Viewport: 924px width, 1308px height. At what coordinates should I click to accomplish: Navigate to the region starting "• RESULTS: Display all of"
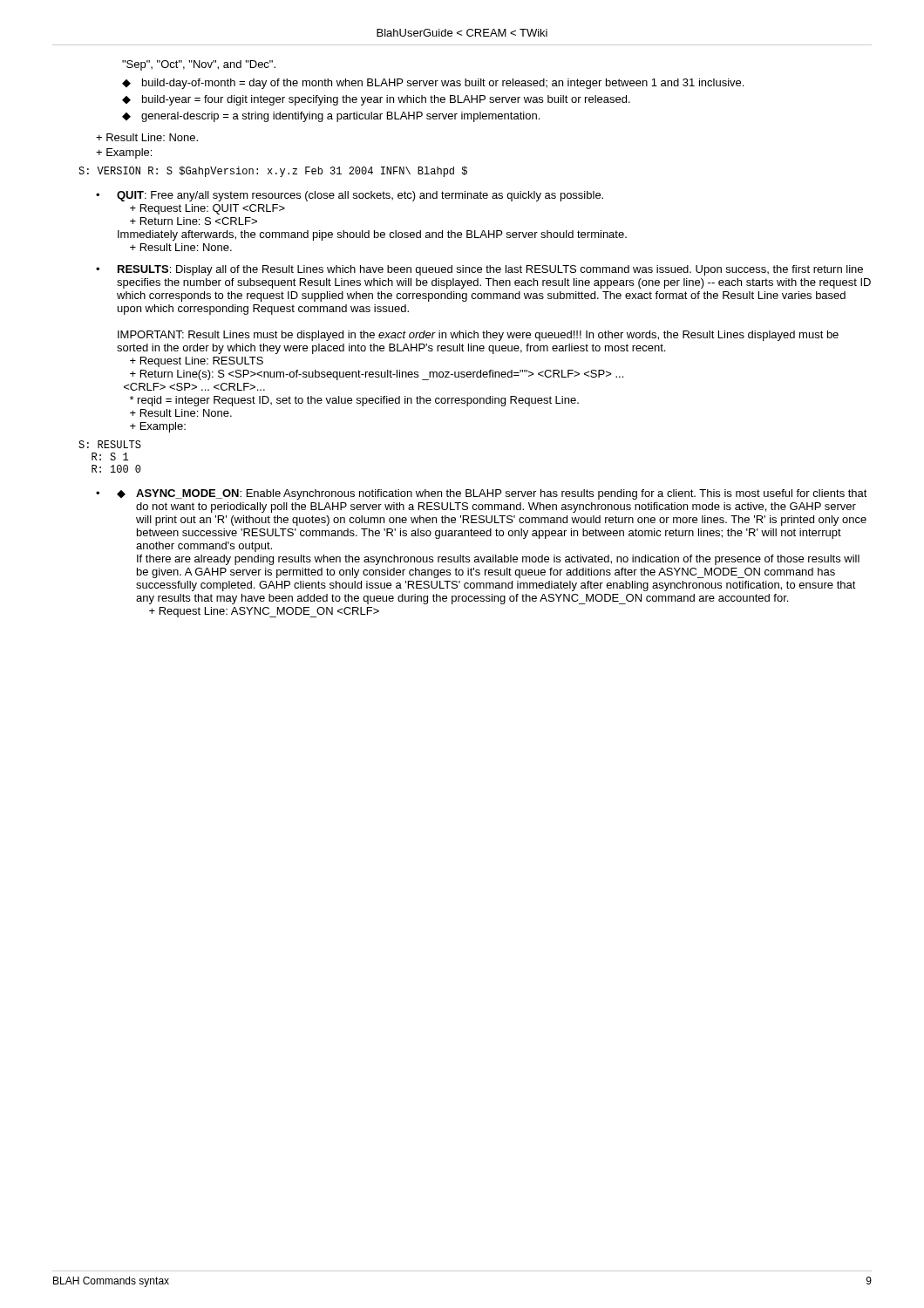(484, 348)
